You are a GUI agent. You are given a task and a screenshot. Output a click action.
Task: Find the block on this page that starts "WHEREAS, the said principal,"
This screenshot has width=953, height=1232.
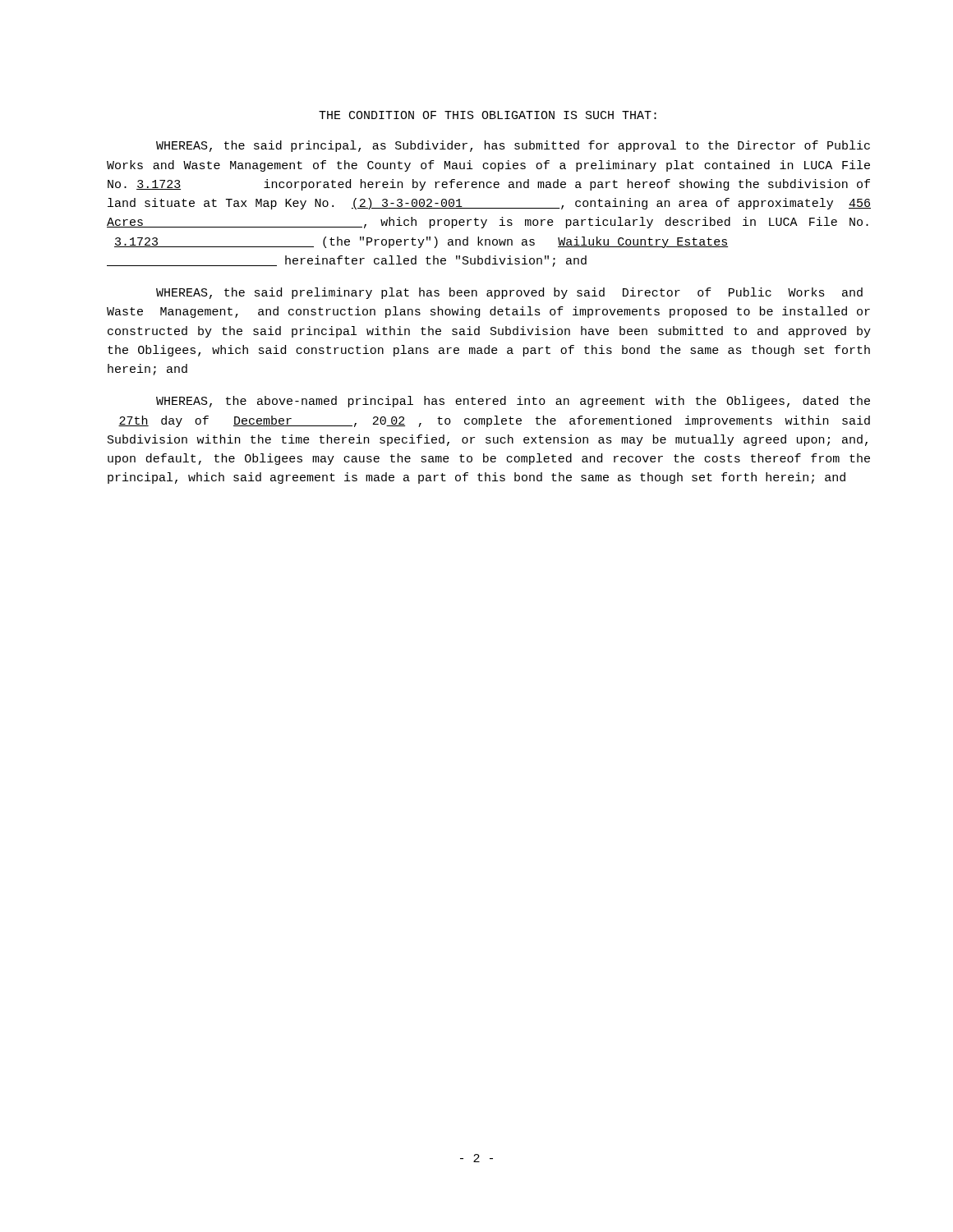click(489, 204)
